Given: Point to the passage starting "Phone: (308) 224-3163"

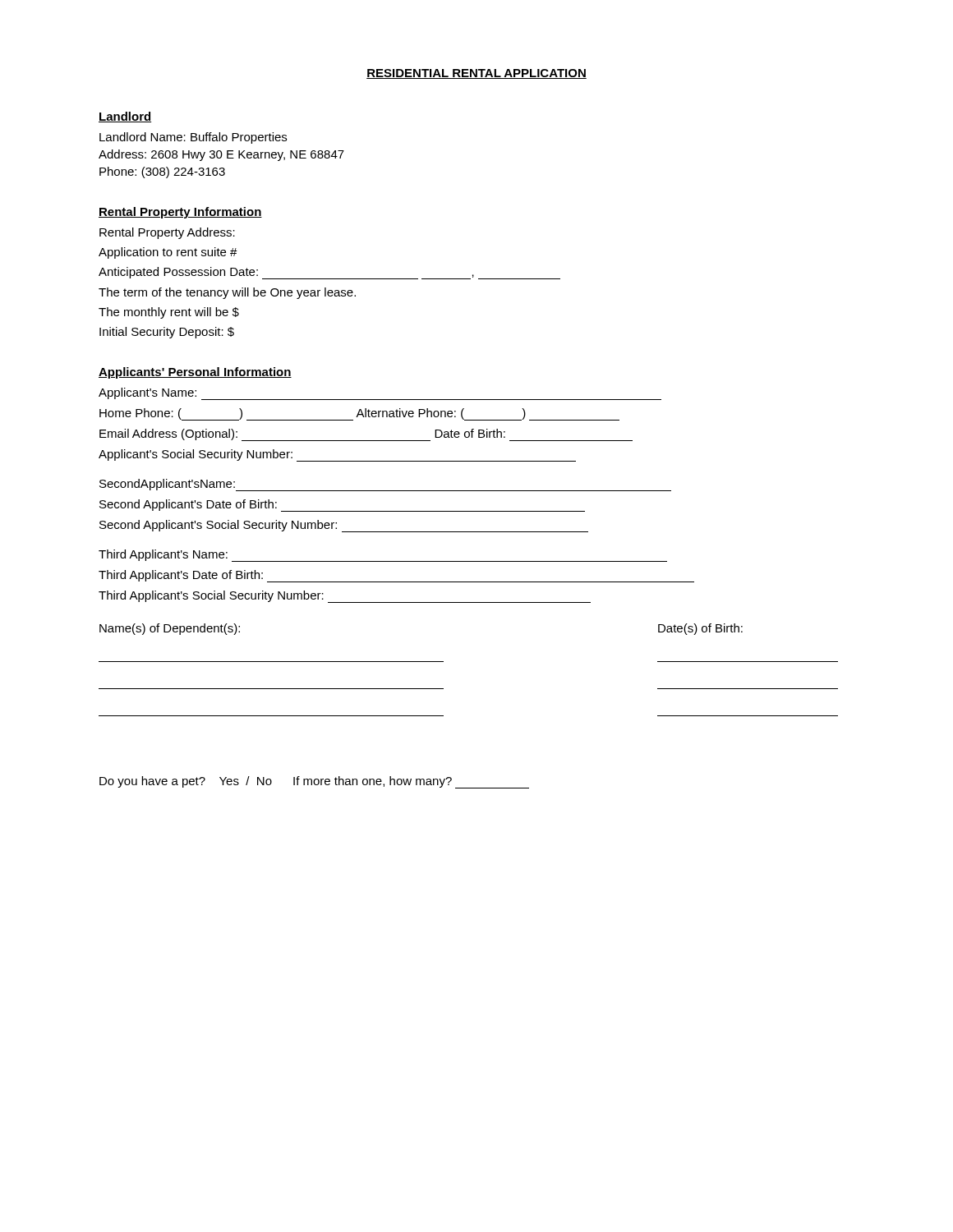Looking at the screenshot, I should 162,171.
